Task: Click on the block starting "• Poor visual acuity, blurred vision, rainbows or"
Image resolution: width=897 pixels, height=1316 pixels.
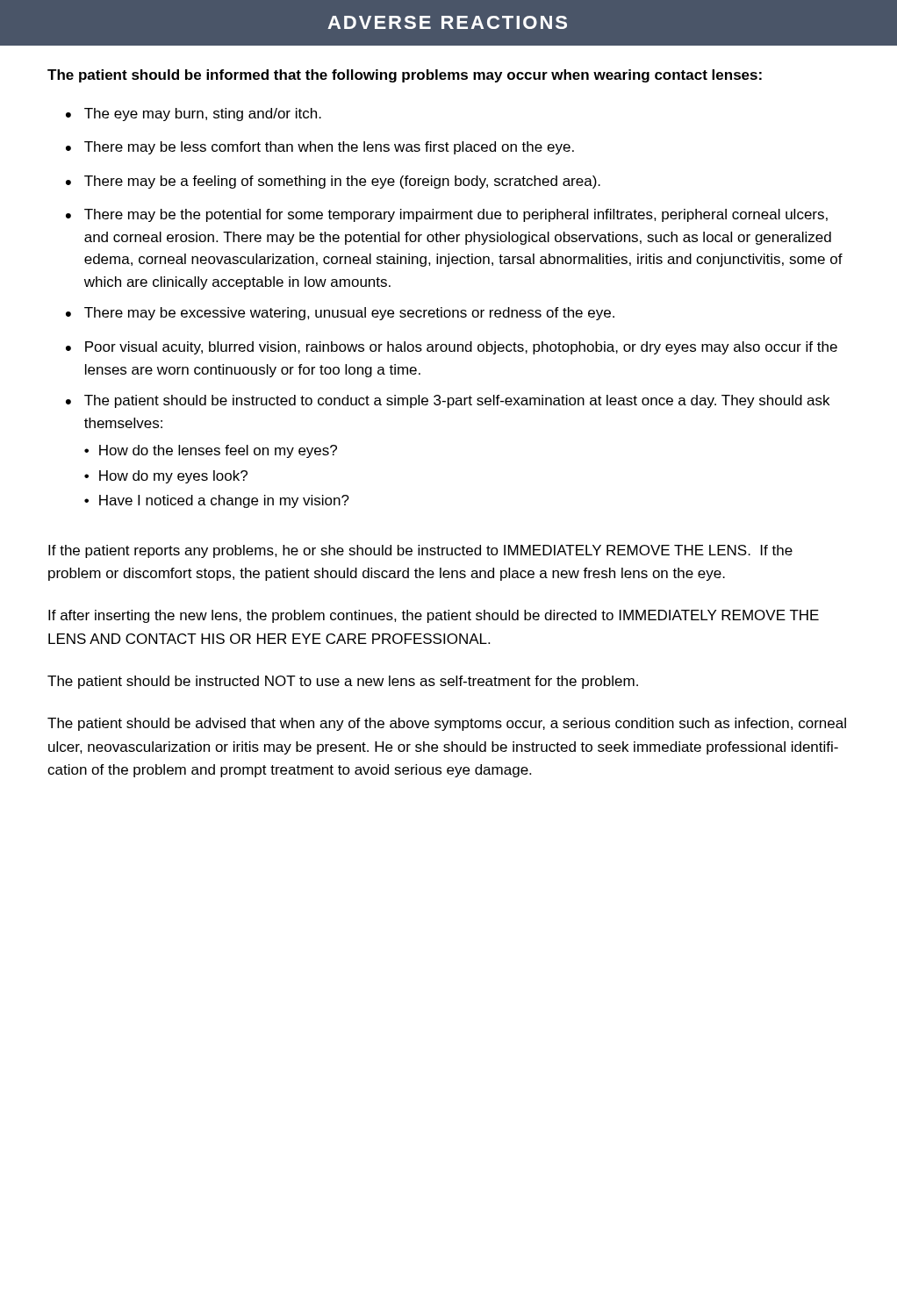Action: pos(457,358)
